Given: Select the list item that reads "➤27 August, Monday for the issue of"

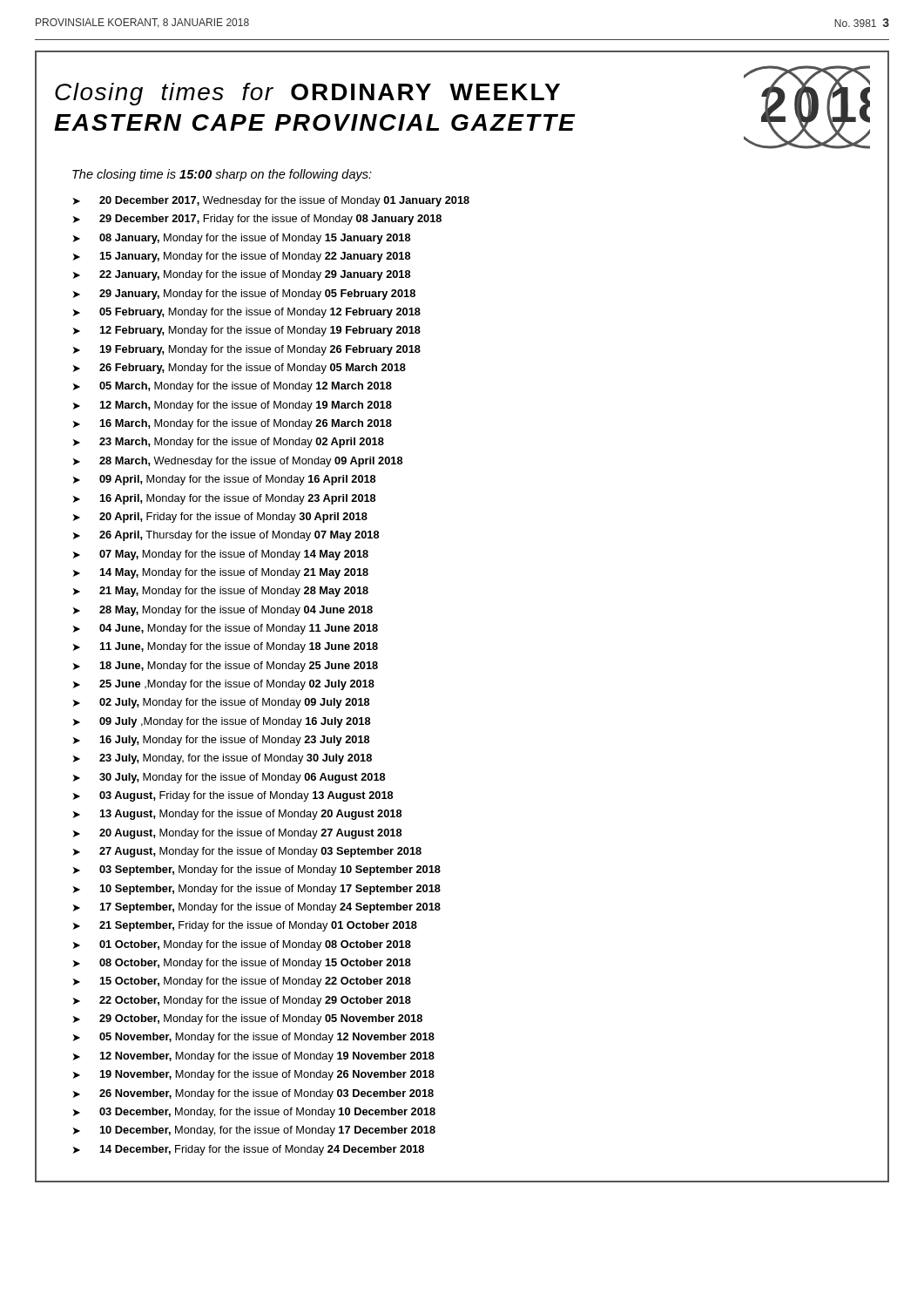Looking at the screenshot, I should point(247,852).
